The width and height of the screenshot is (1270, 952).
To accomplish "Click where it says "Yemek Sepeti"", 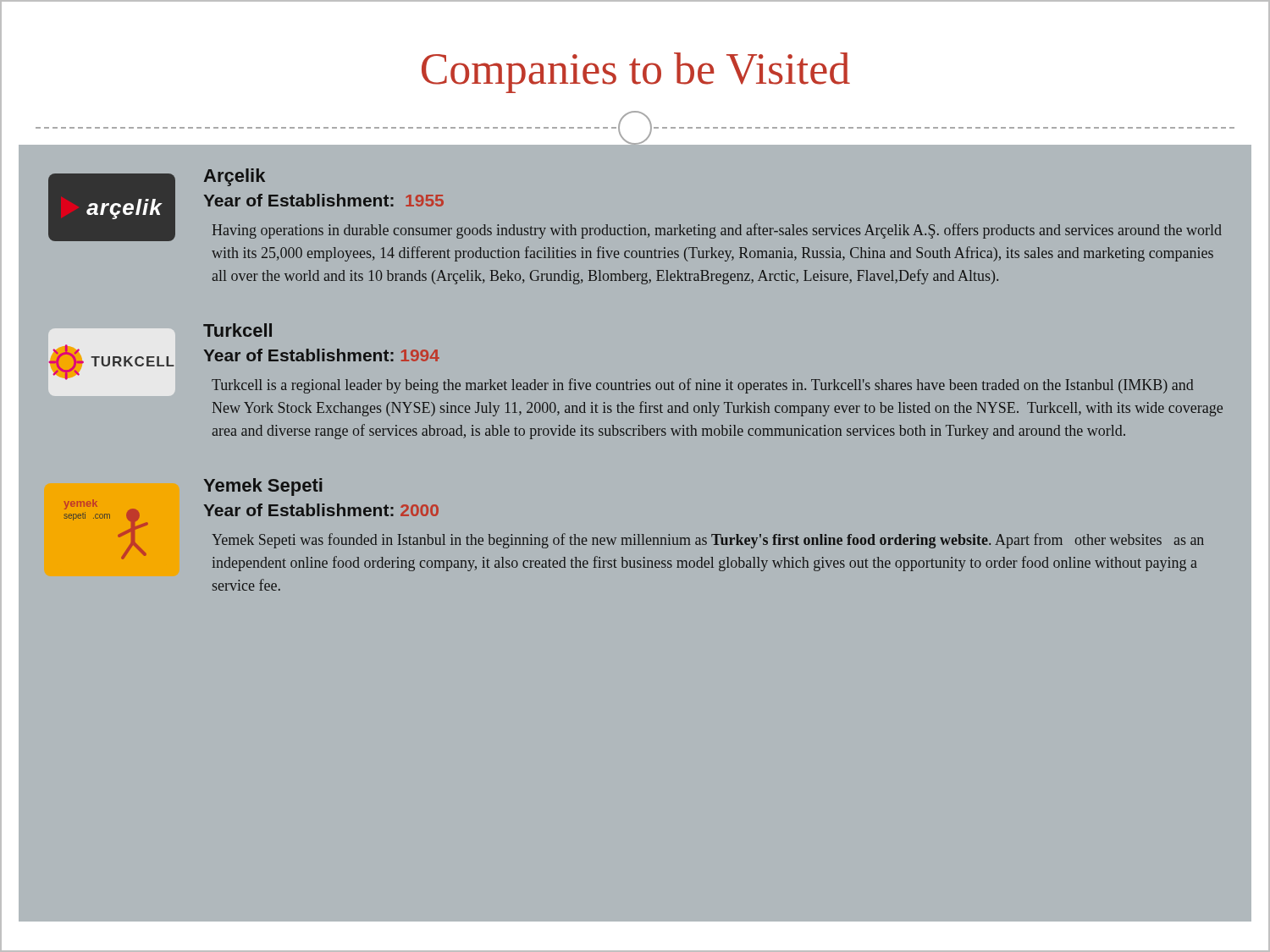I will (x=263, y=487).
